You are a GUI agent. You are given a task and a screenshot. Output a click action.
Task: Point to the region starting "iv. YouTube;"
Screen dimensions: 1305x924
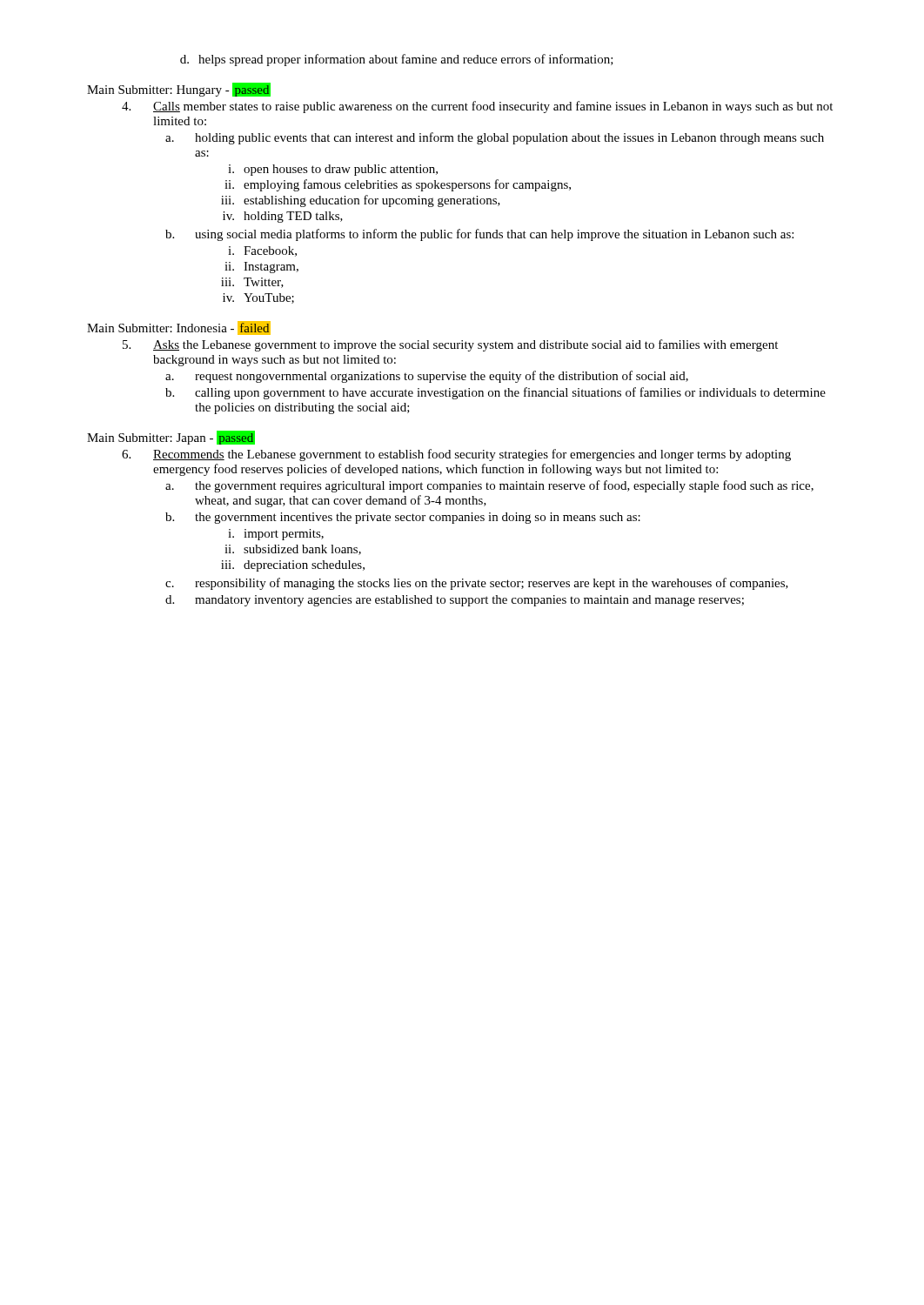click(x=247, y=298)
